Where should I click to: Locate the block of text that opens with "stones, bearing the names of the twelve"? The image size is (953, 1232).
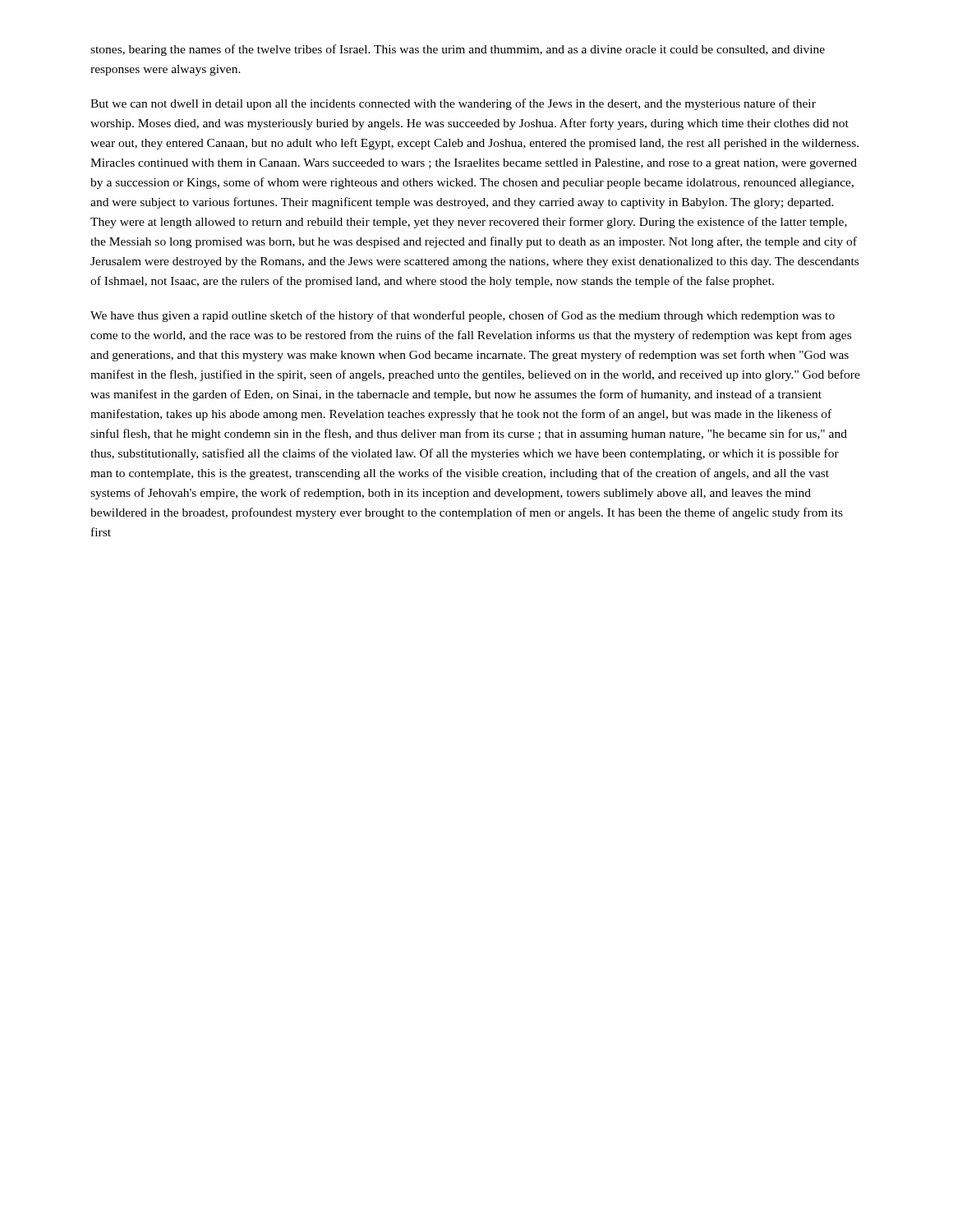458,59
